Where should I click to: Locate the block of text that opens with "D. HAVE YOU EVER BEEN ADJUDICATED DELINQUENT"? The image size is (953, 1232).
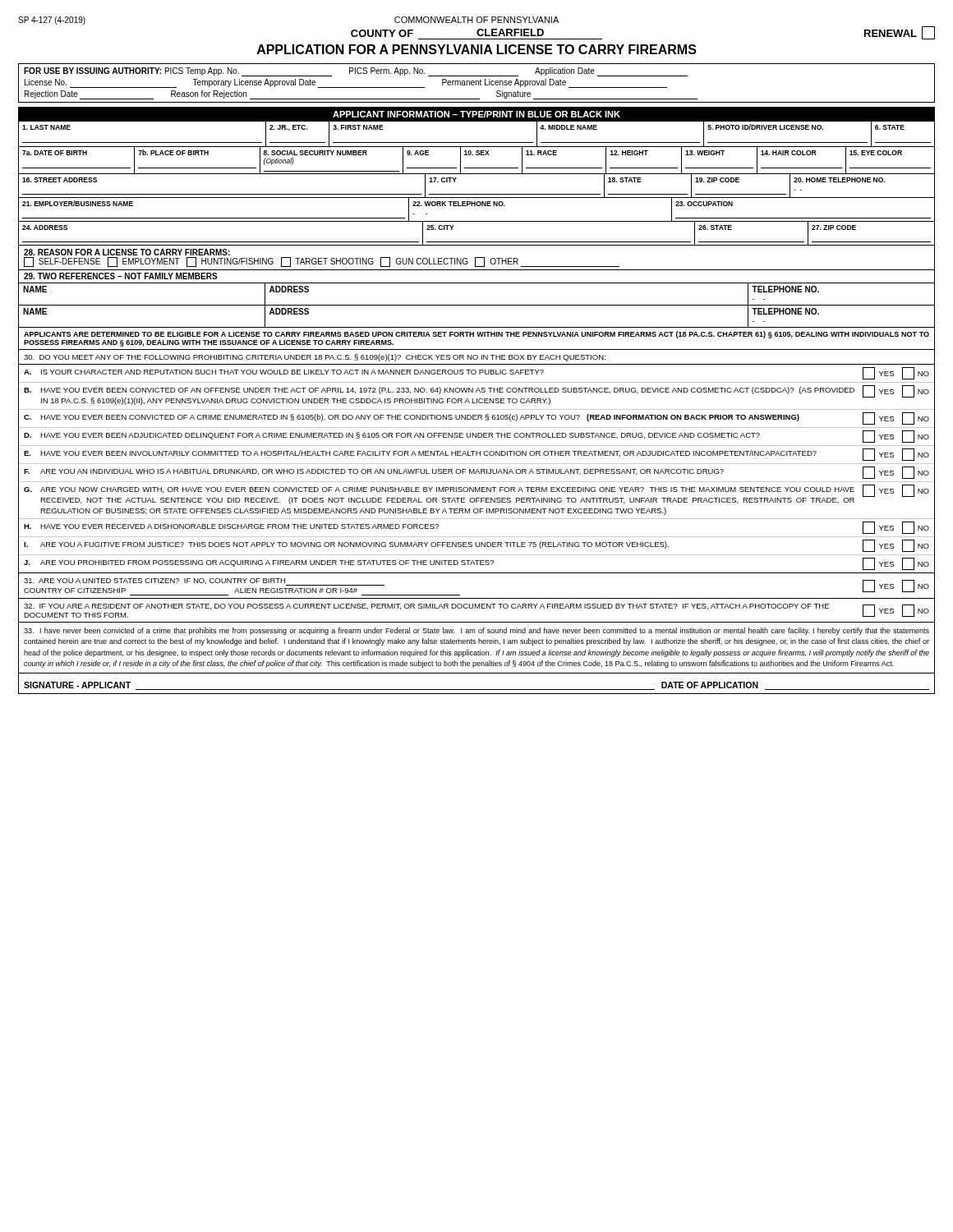[476, 436]
